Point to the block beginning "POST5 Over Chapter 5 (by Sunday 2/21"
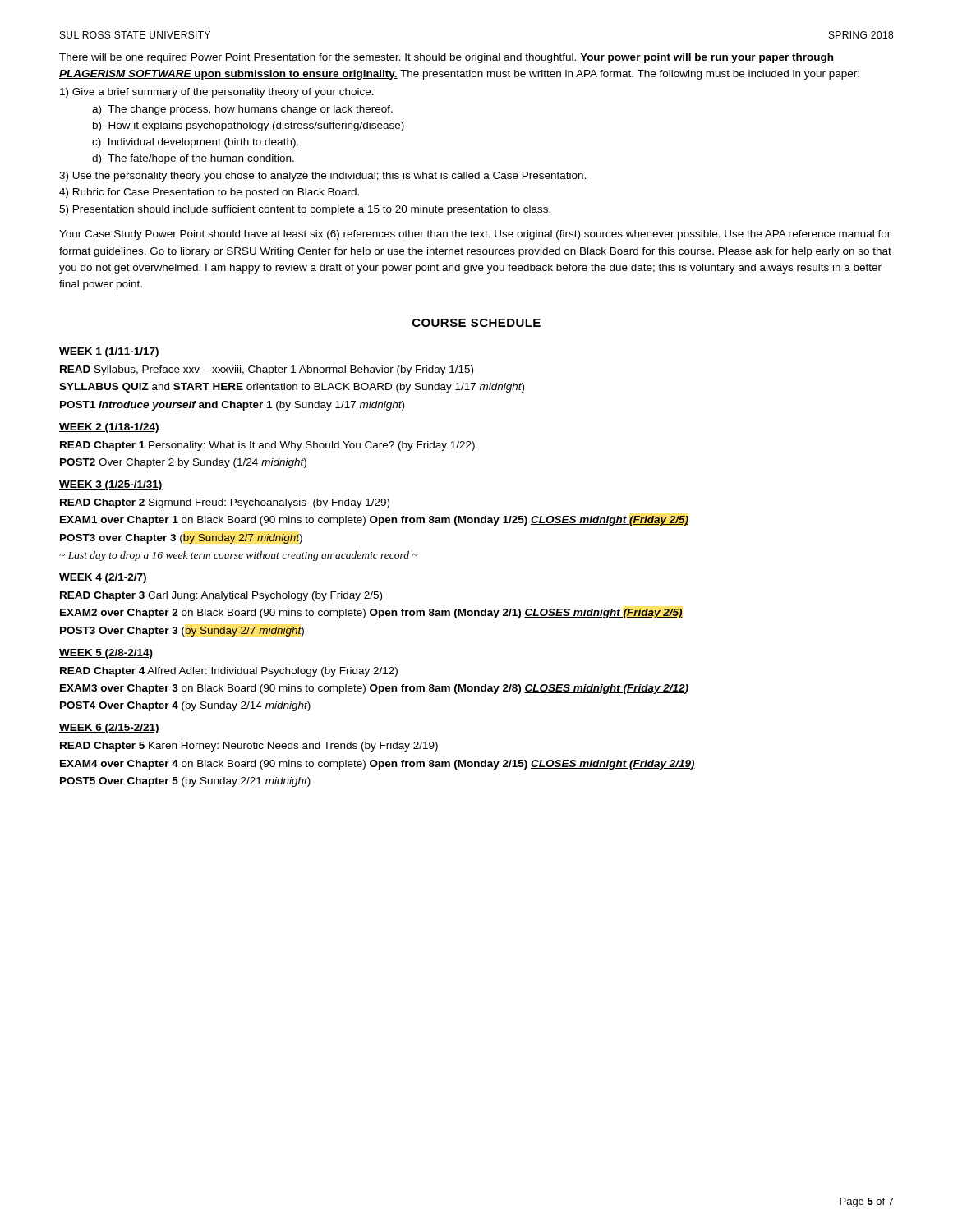 185,782
